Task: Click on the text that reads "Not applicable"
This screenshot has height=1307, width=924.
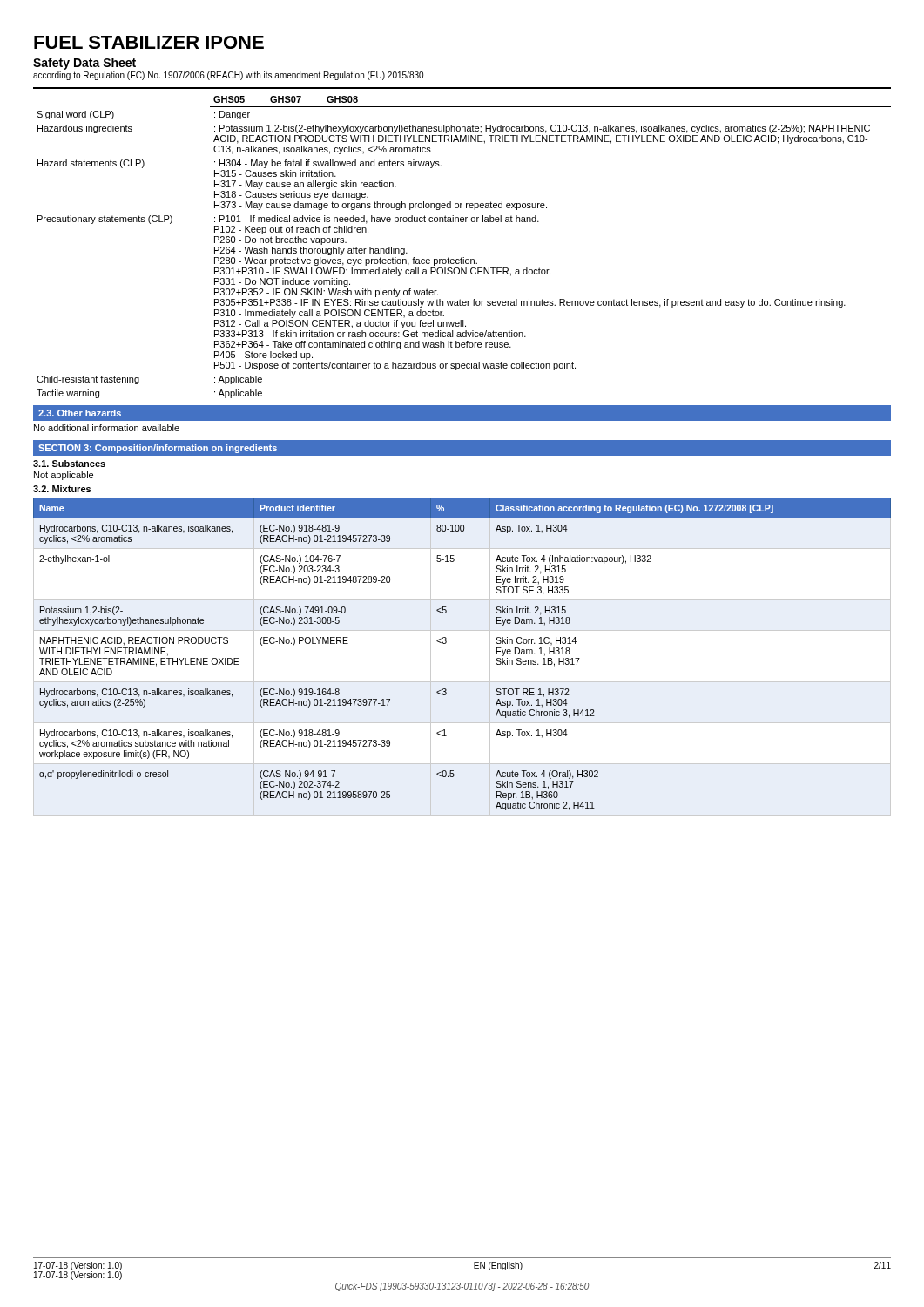Action: 63,475
